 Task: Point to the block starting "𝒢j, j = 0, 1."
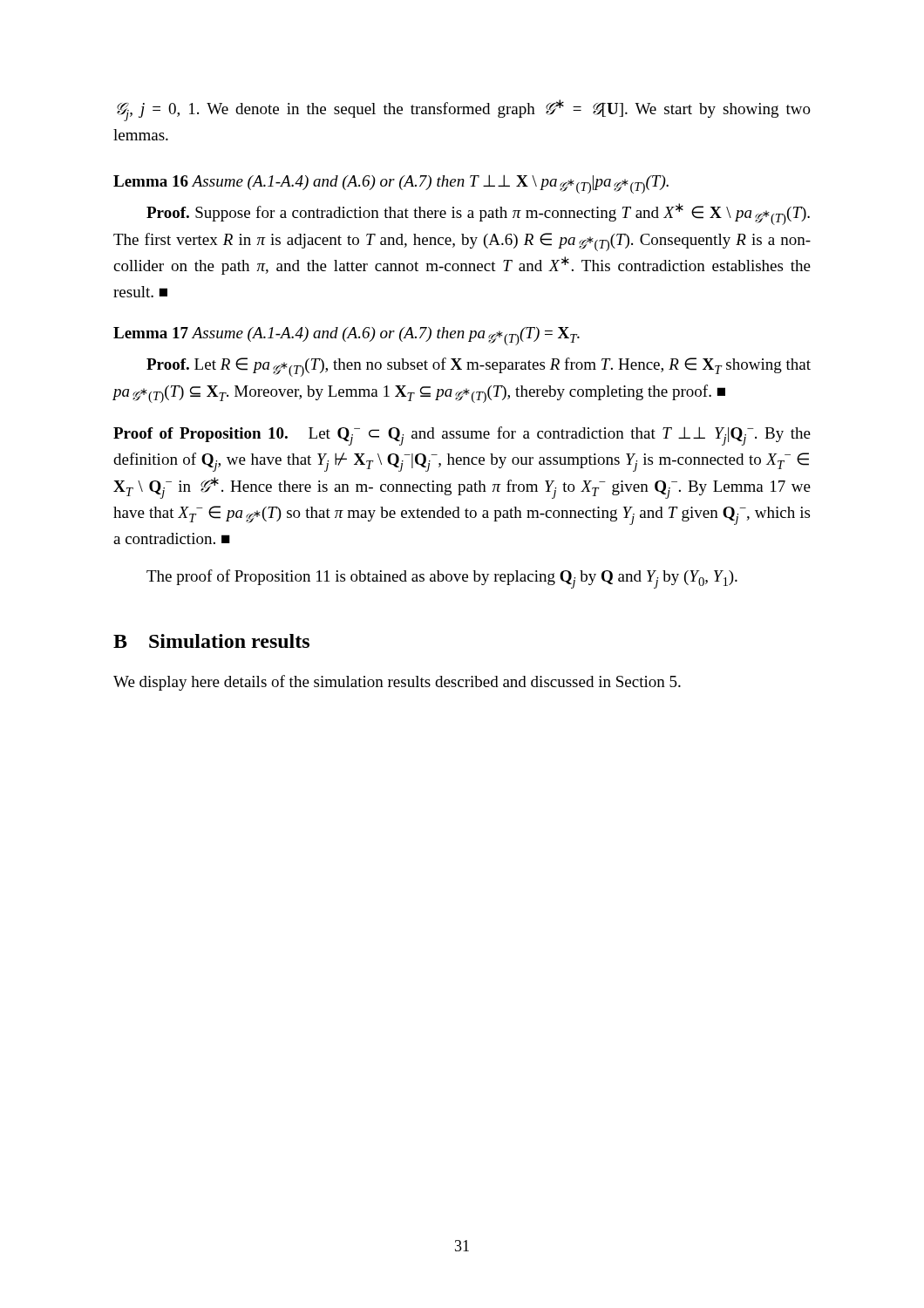click(x=462, y=120)
